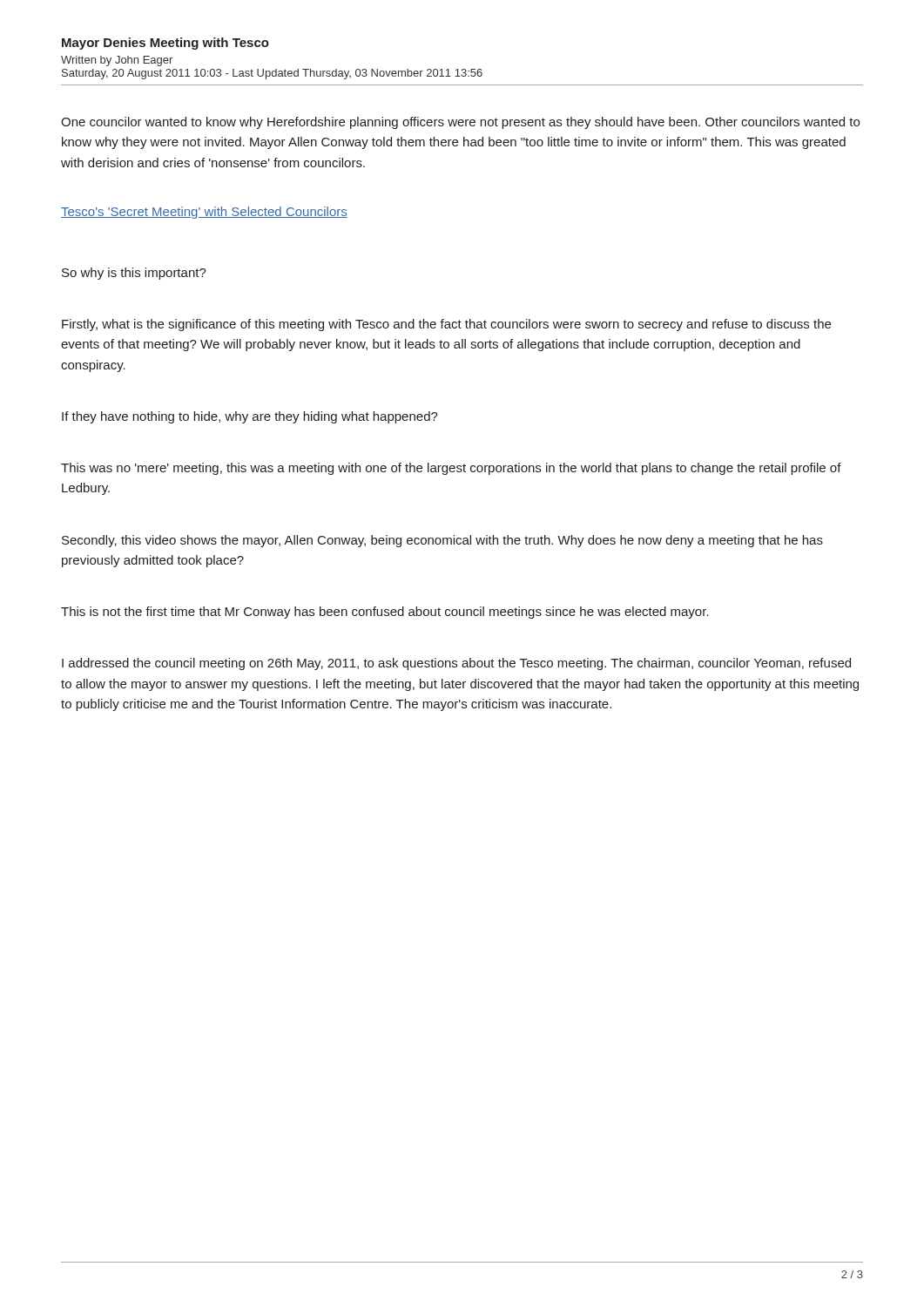Locate the text block containing "Secondly, this video shows the mayor,"

tap(442, 549)
